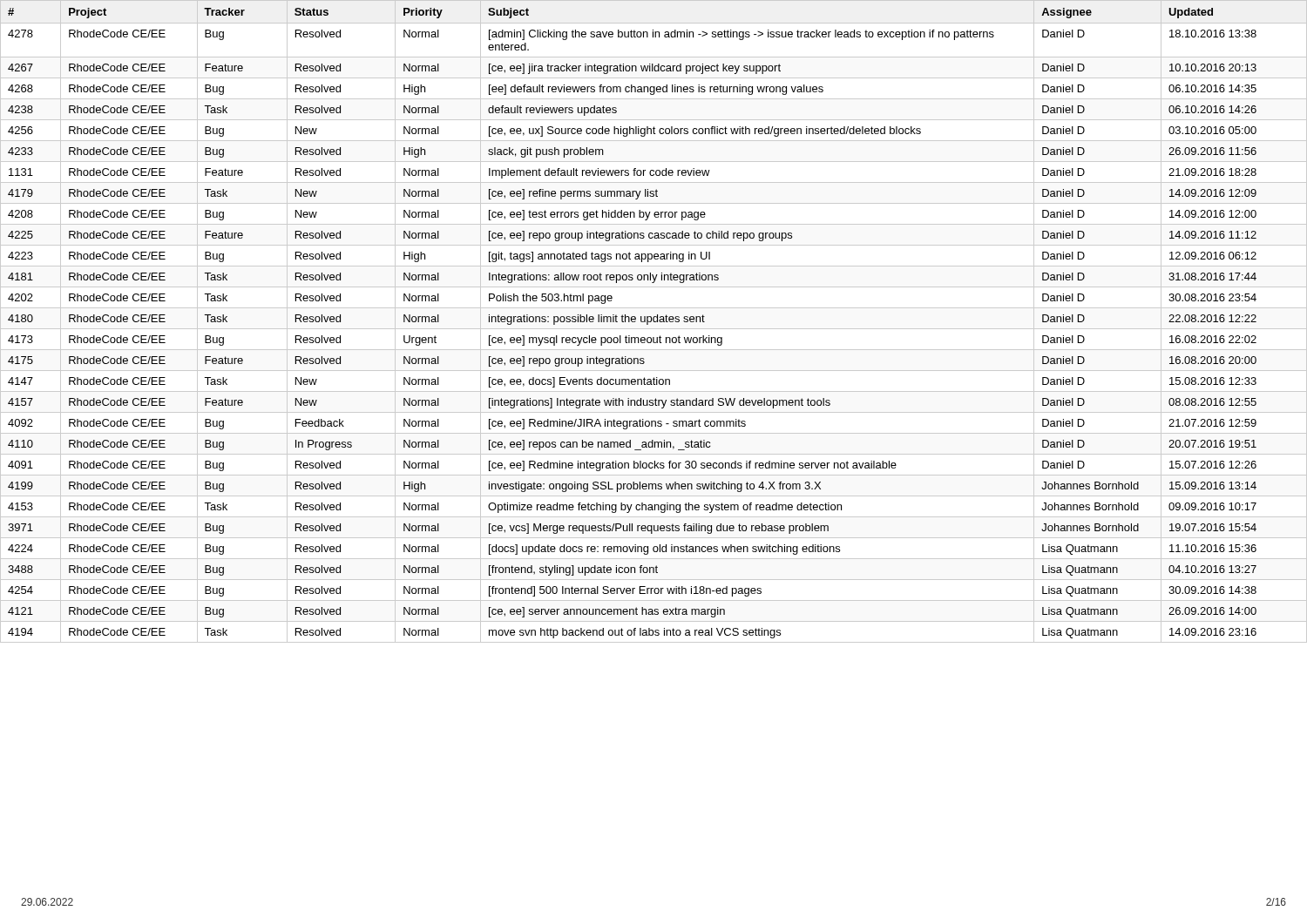This screenshot has height=924, width=1307.
Task: Find the table that mentions "RhodeCode CE/EE"
Action: (x=654, y=321)
